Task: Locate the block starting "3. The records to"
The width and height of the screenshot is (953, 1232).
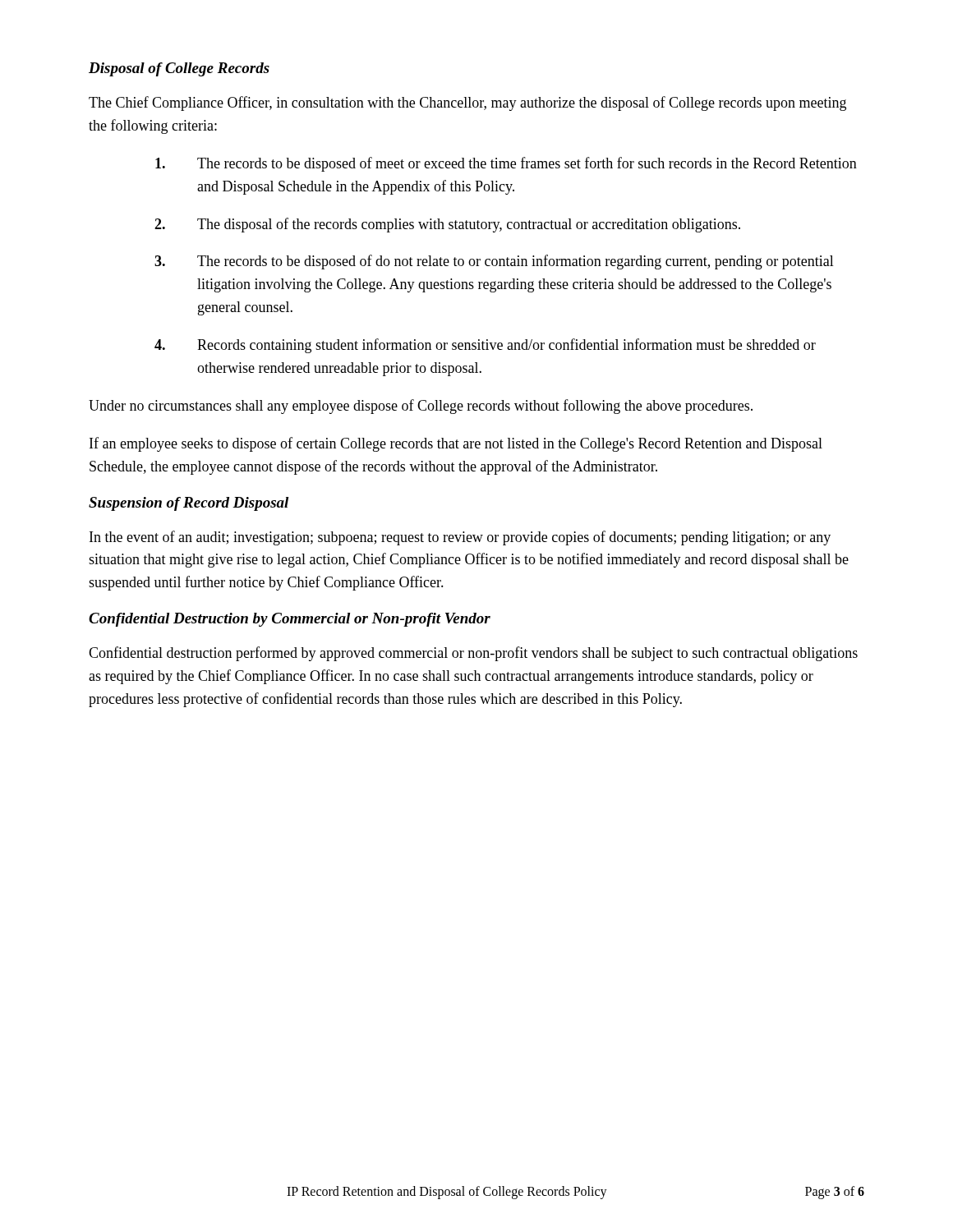Action: (x=501, y=285)
